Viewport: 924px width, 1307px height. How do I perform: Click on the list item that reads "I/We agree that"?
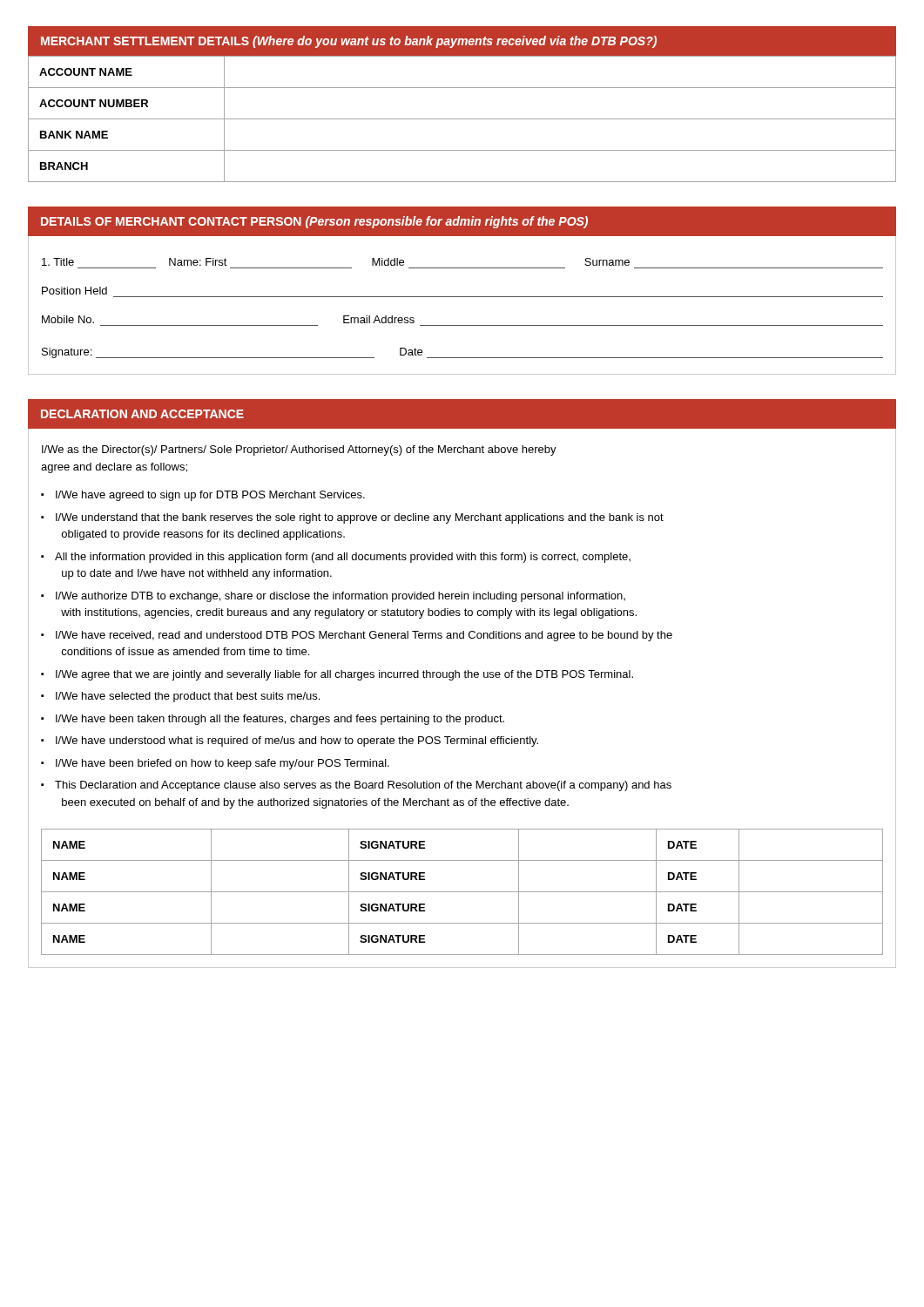pyautogui.click(x=344, y=673)
